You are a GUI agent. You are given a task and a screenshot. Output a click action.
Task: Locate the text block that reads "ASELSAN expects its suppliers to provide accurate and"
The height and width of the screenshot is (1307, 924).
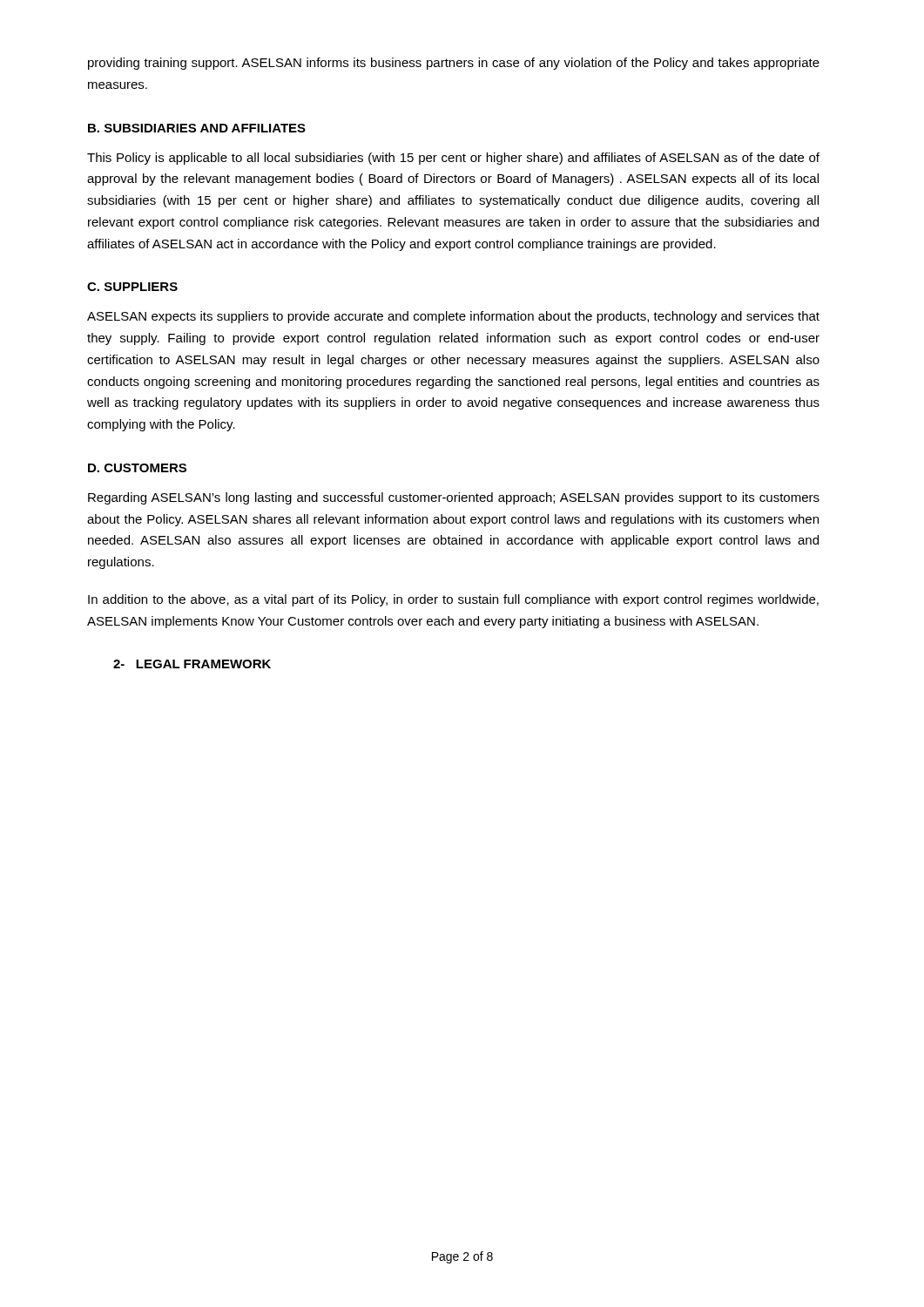pyautogui.click(x=453, y=370)
